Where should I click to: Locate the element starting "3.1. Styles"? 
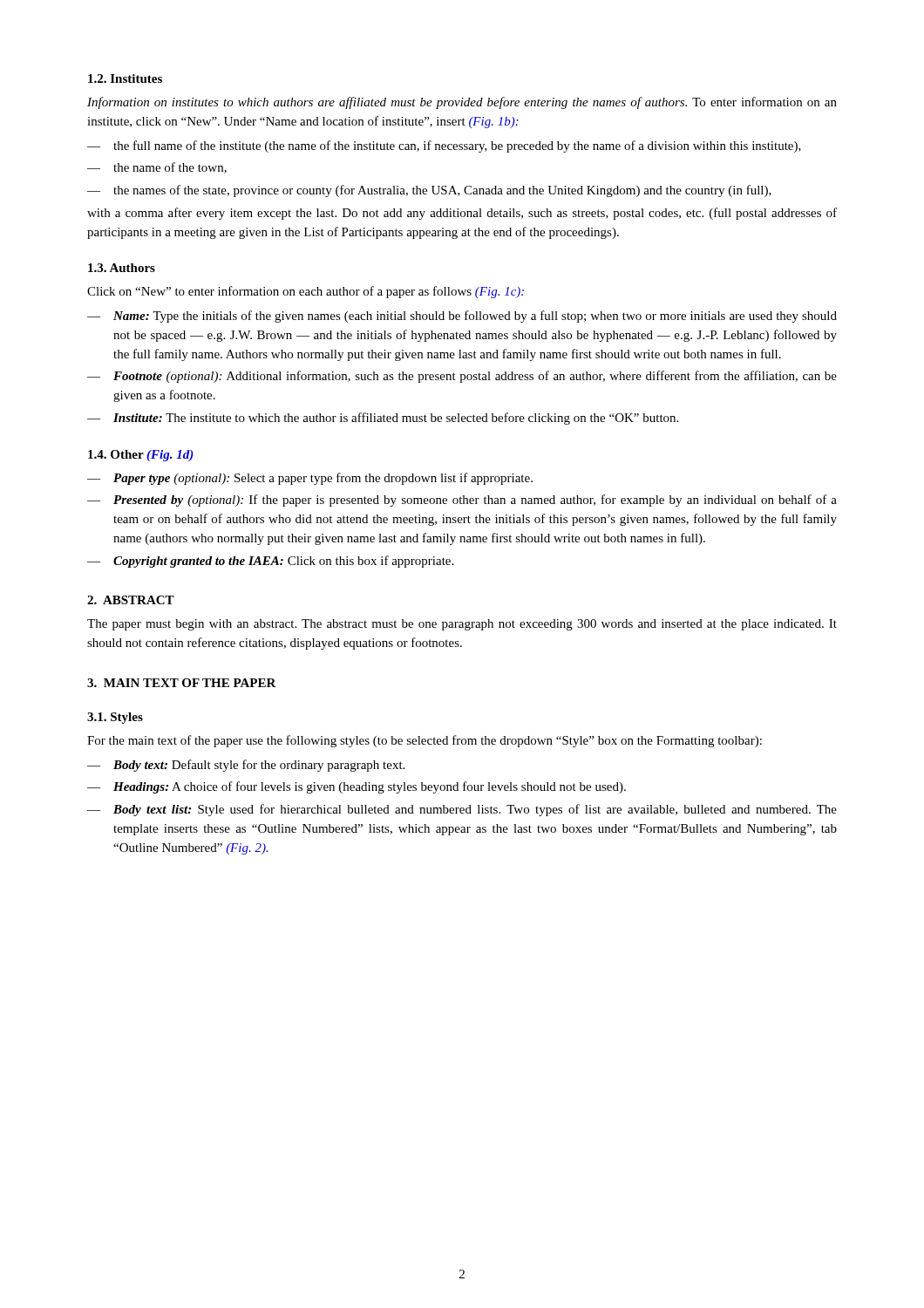pos(115,717)
